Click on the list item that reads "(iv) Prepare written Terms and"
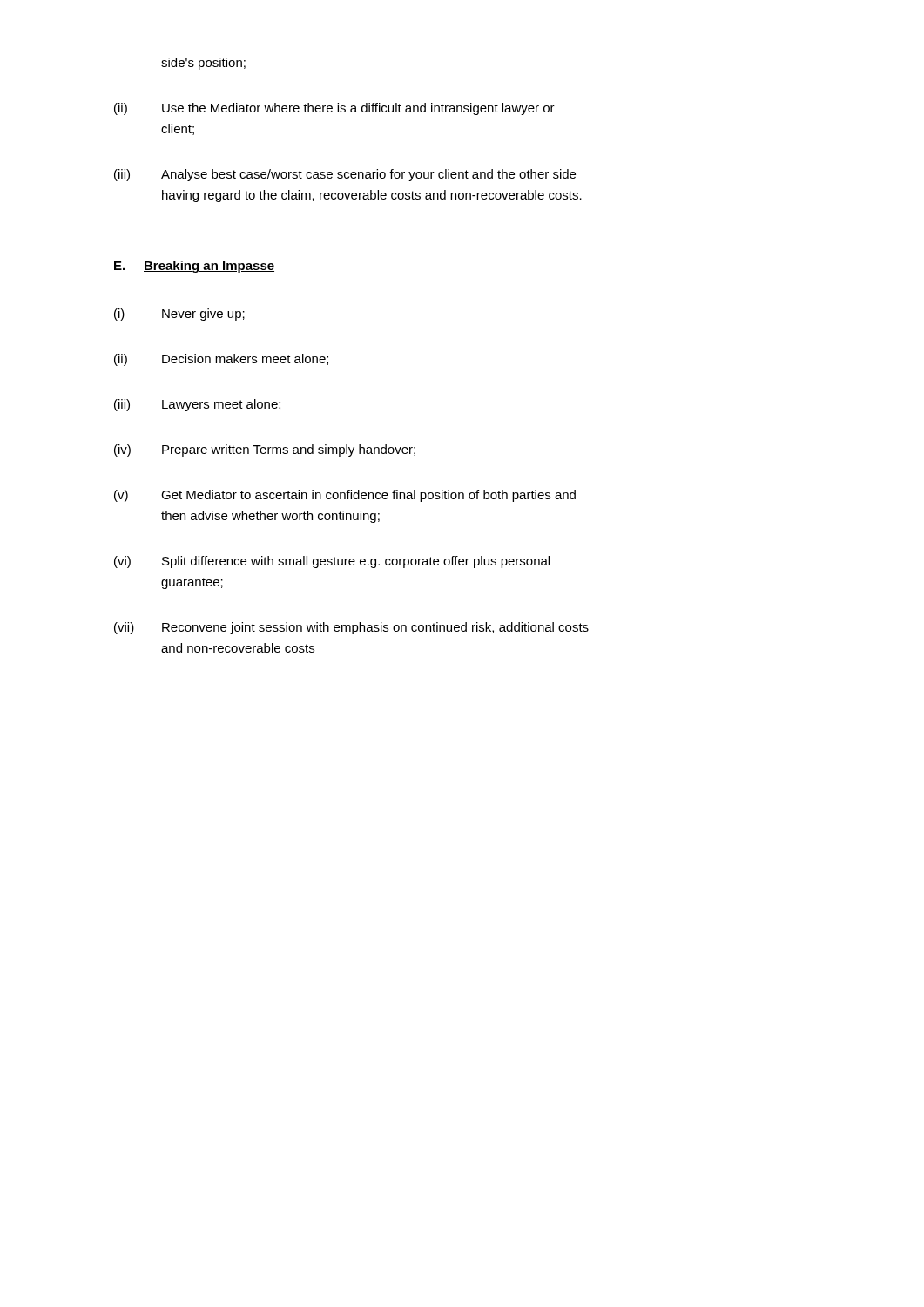The image size is (924, 1307). [x=265, y=450]
